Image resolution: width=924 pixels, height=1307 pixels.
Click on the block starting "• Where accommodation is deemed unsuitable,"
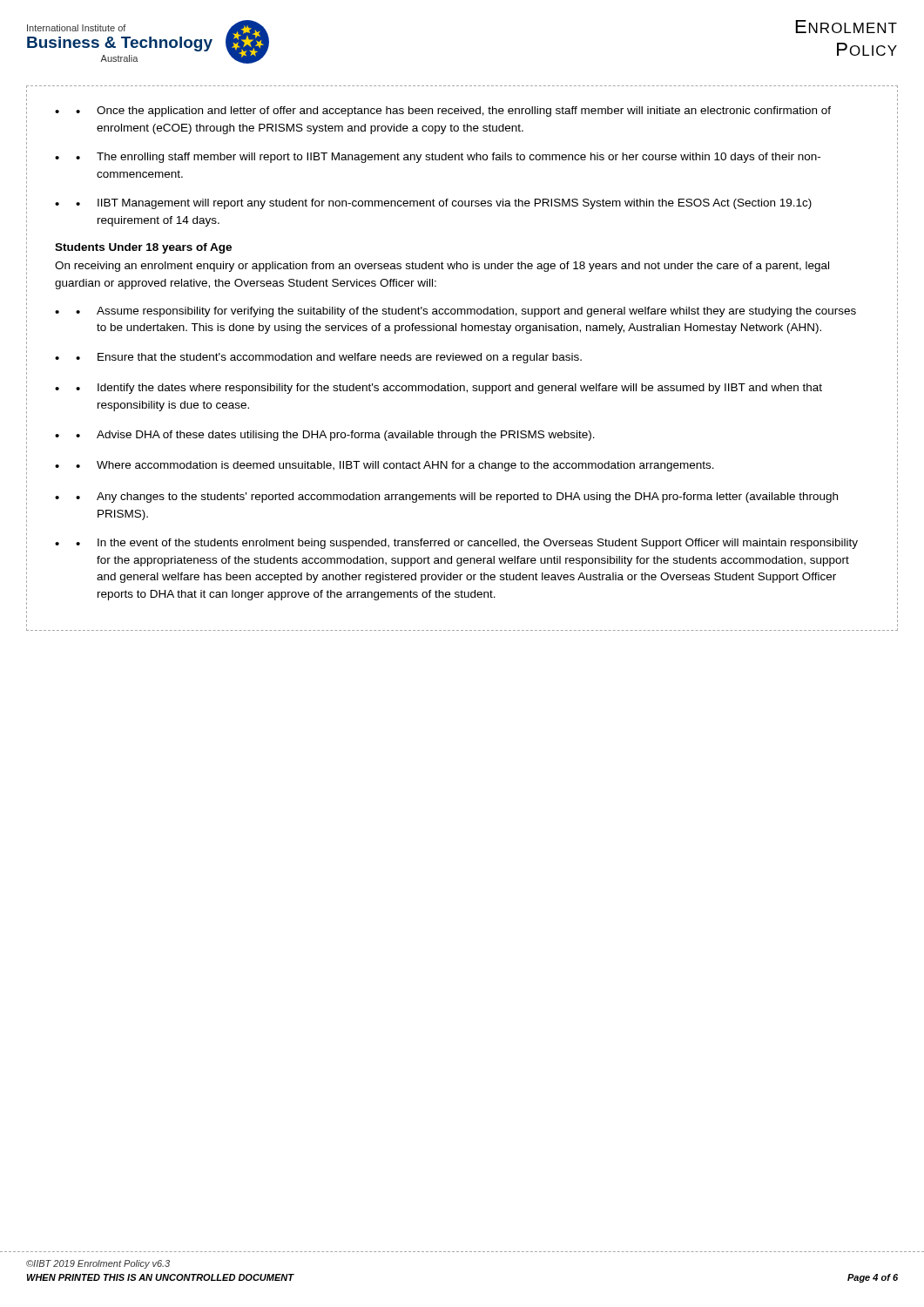tap(395, 466)
